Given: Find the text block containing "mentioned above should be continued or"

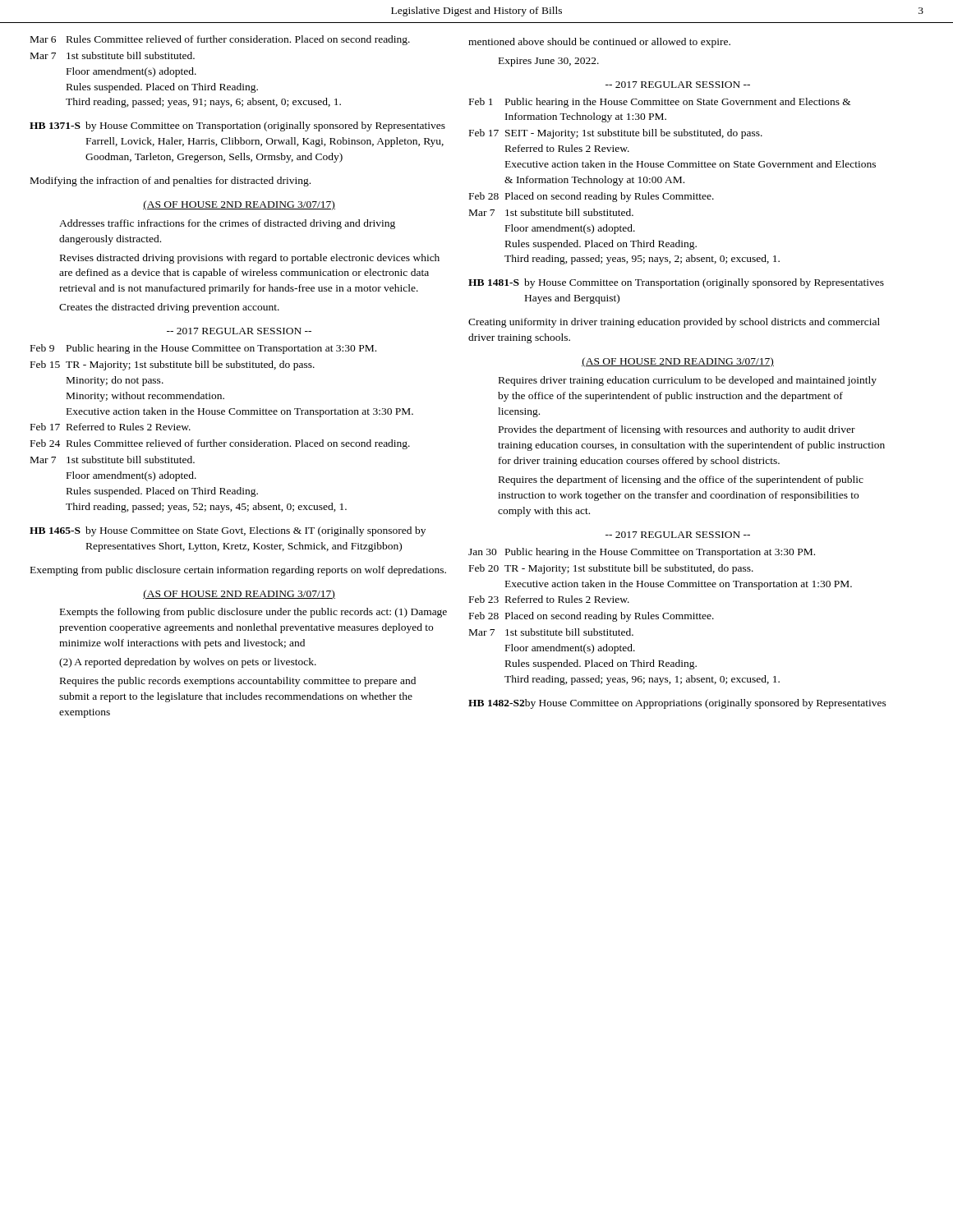Looking at the screenshot, I should (x=678, y=52).
